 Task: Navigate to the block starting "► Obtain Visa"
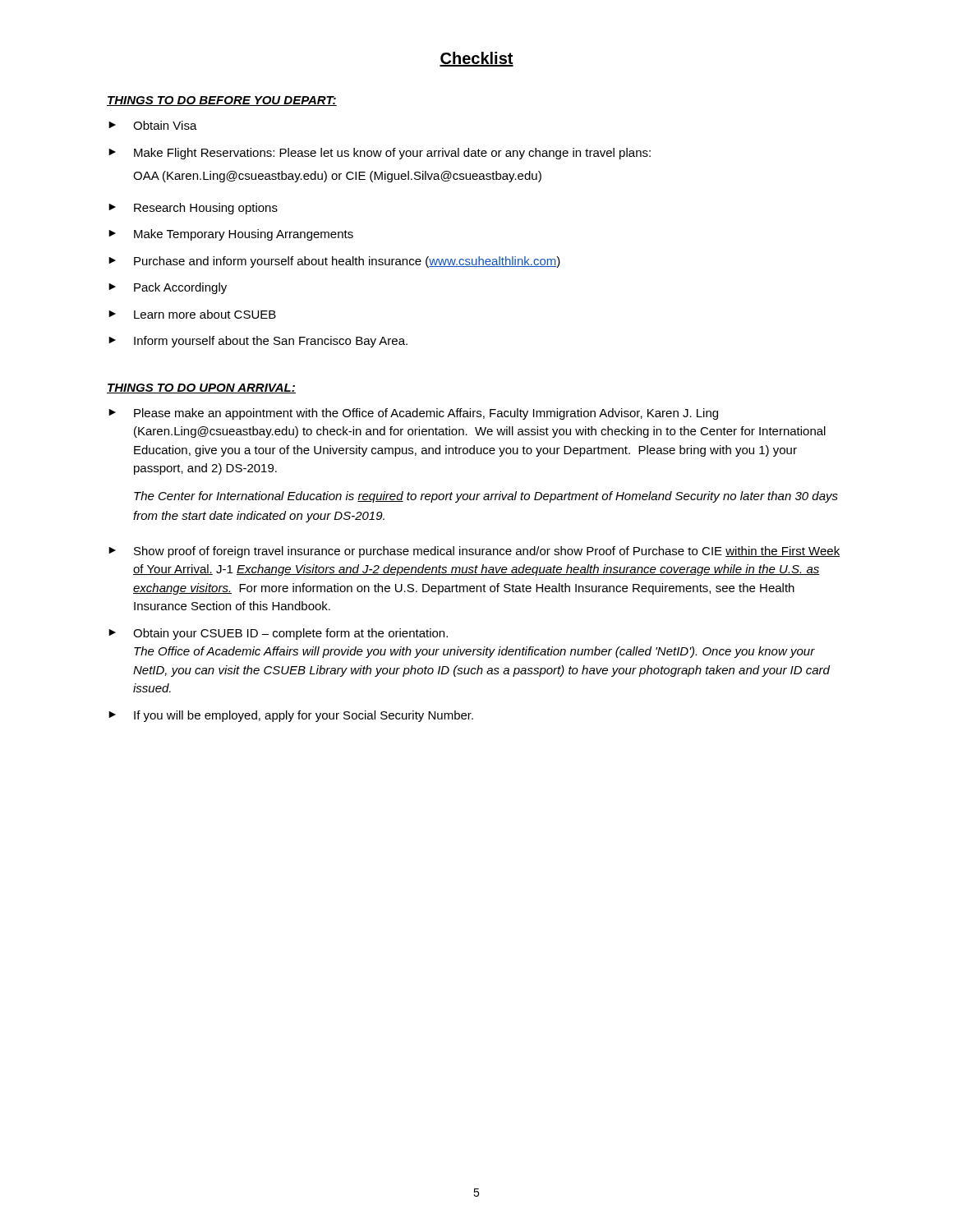pos(153,125)
